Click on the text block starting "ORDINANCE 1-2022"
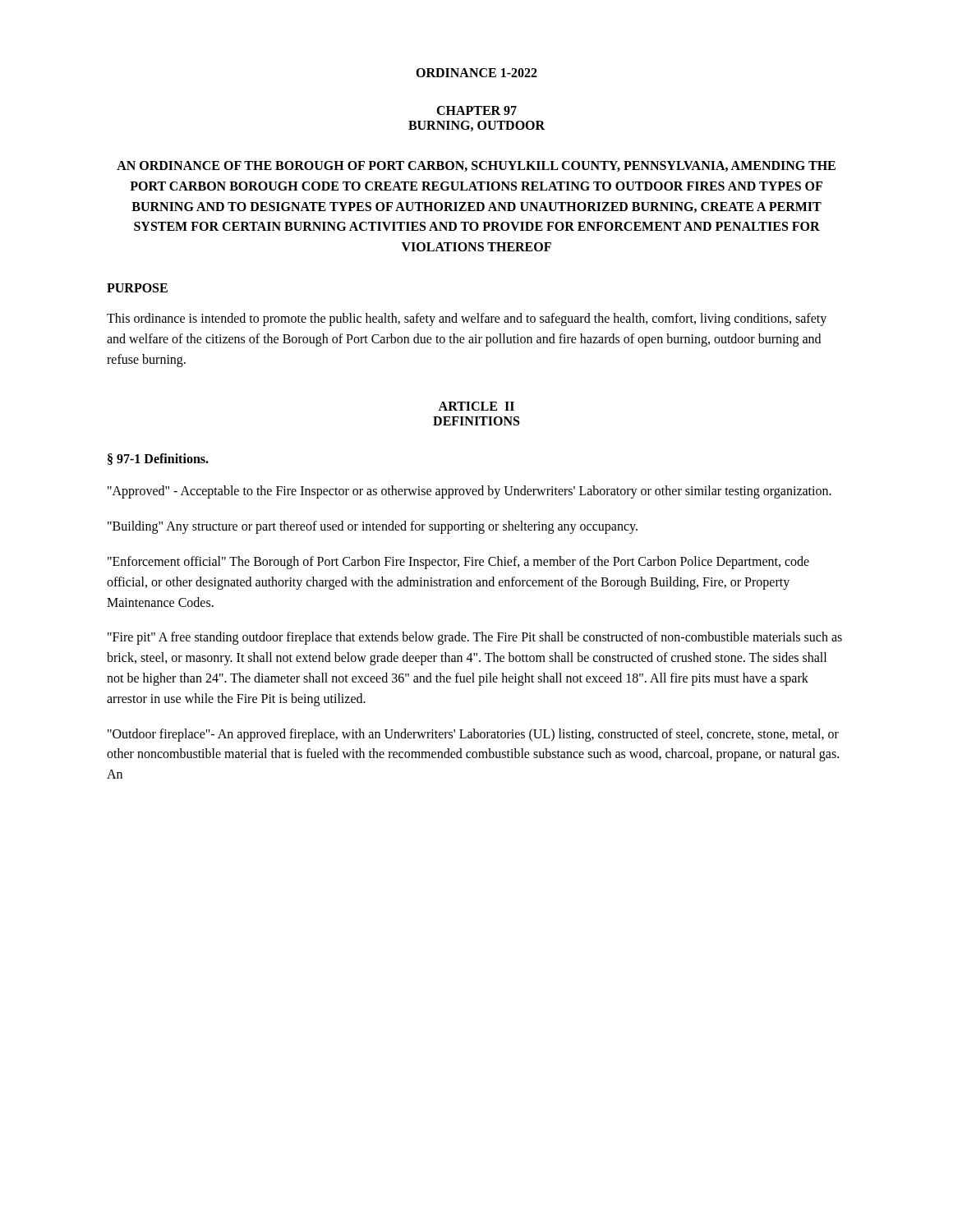Image resolution: width=953 pixels, height=1232 pixels. [x=476, y=73]
